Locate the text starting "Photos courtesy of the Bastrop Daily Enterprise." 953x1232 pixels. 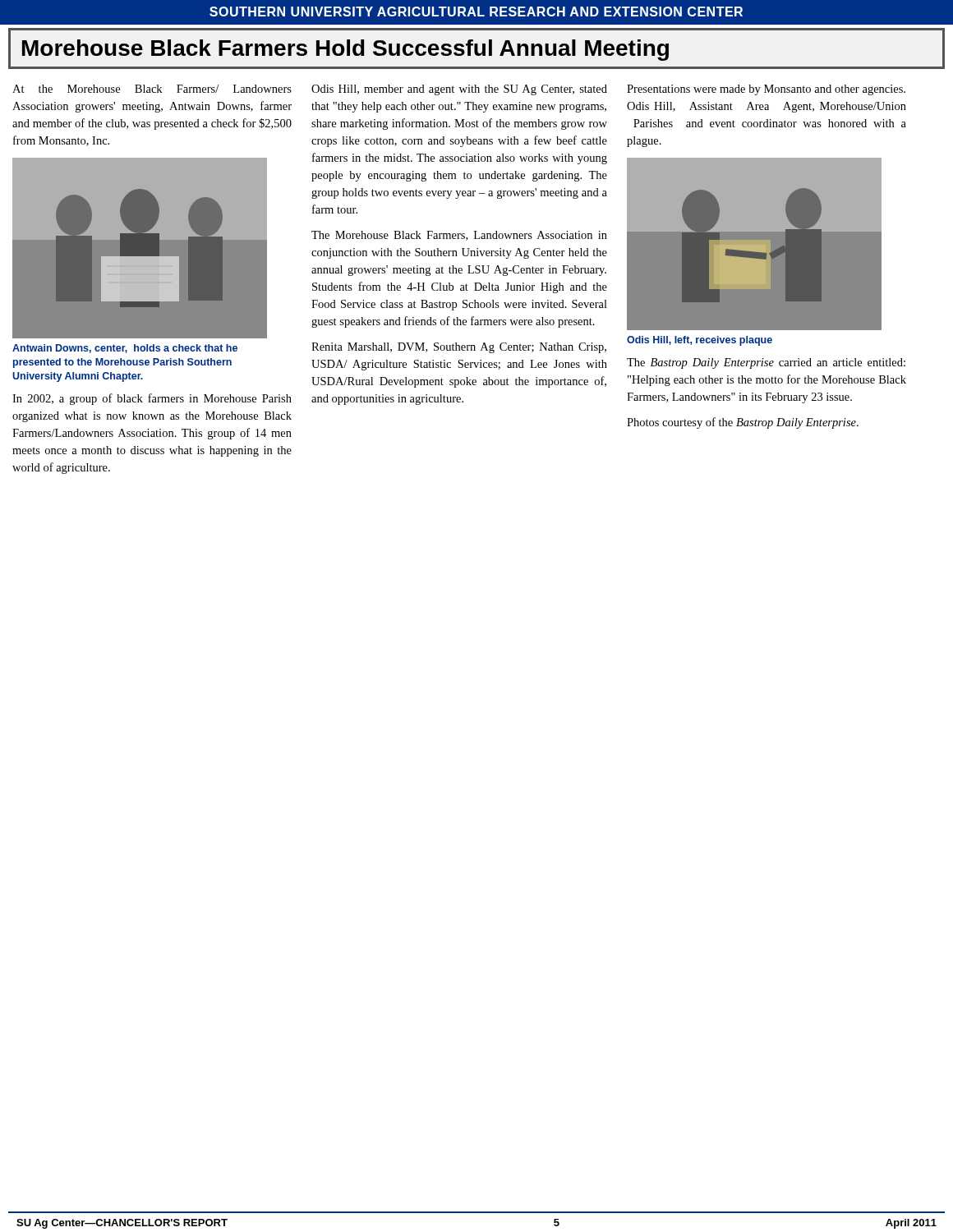[x=767, y=423]
